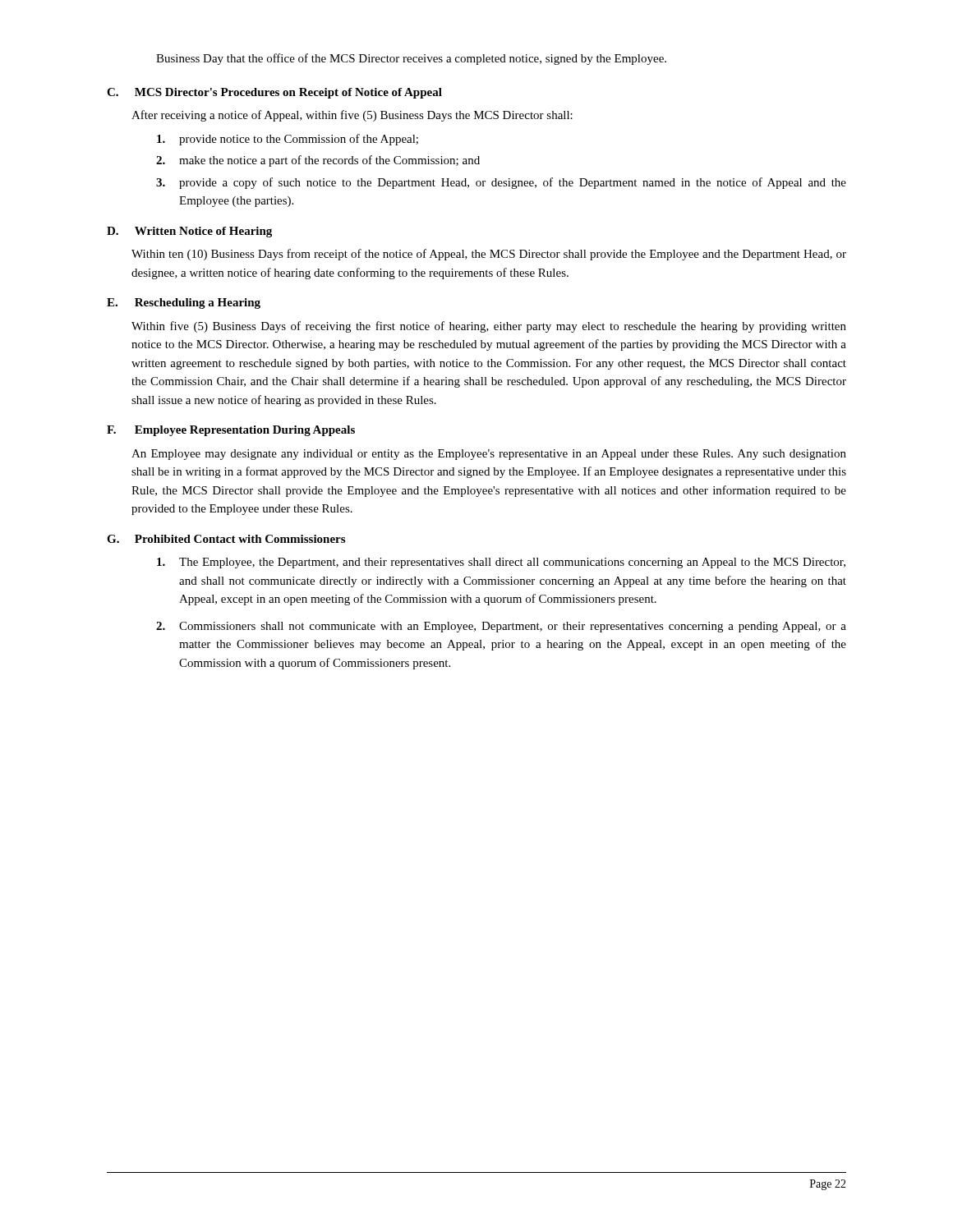The image size is (953, 1232).
Task: Click the section header that begins "C. MCS Director's"
Action: (x=274, y=92)
